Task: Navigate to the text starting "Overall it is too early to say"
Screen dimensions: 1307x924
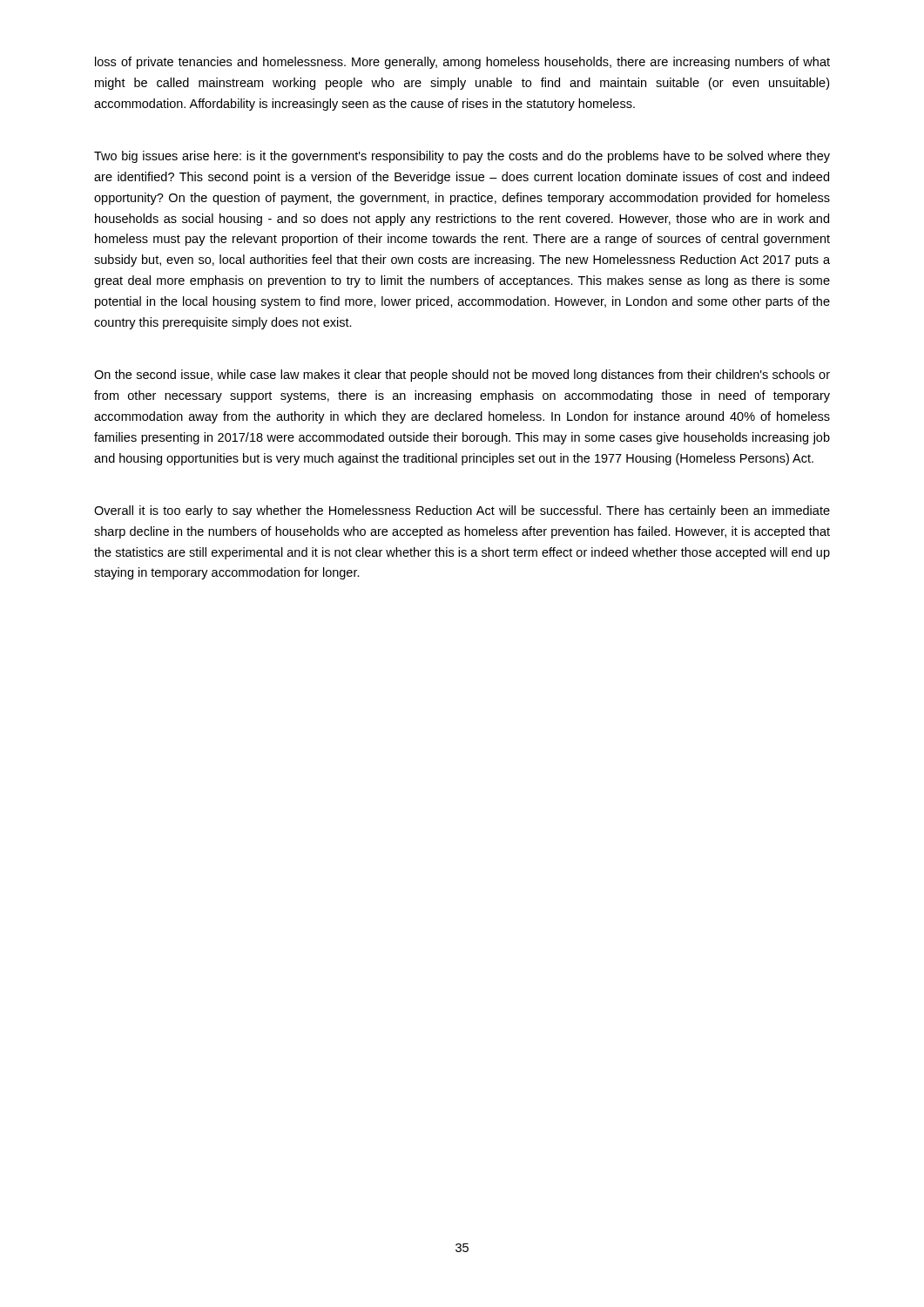Action: 462,542
